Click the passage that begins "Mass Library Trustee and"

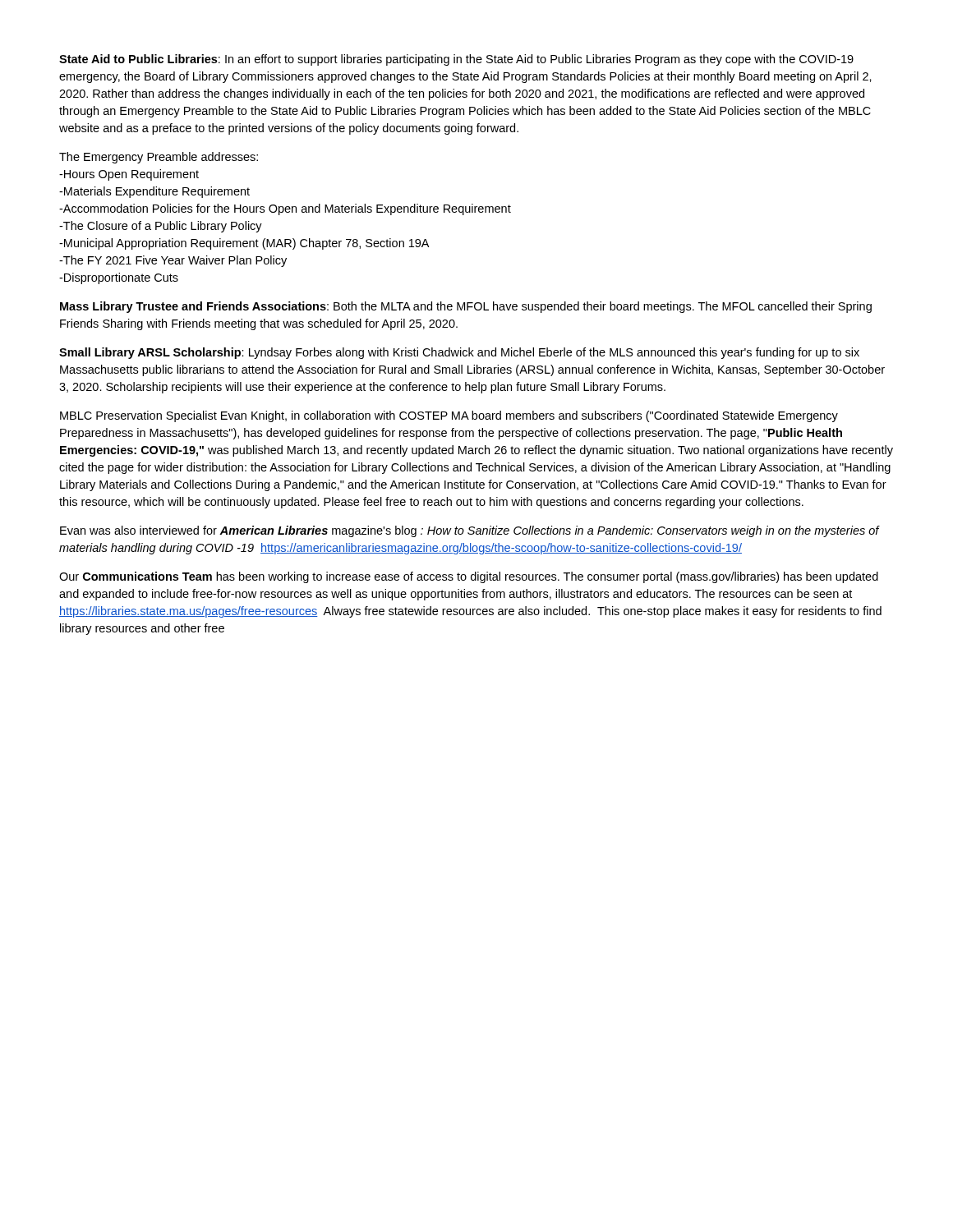pyautogui.click(x=466, y=315)
